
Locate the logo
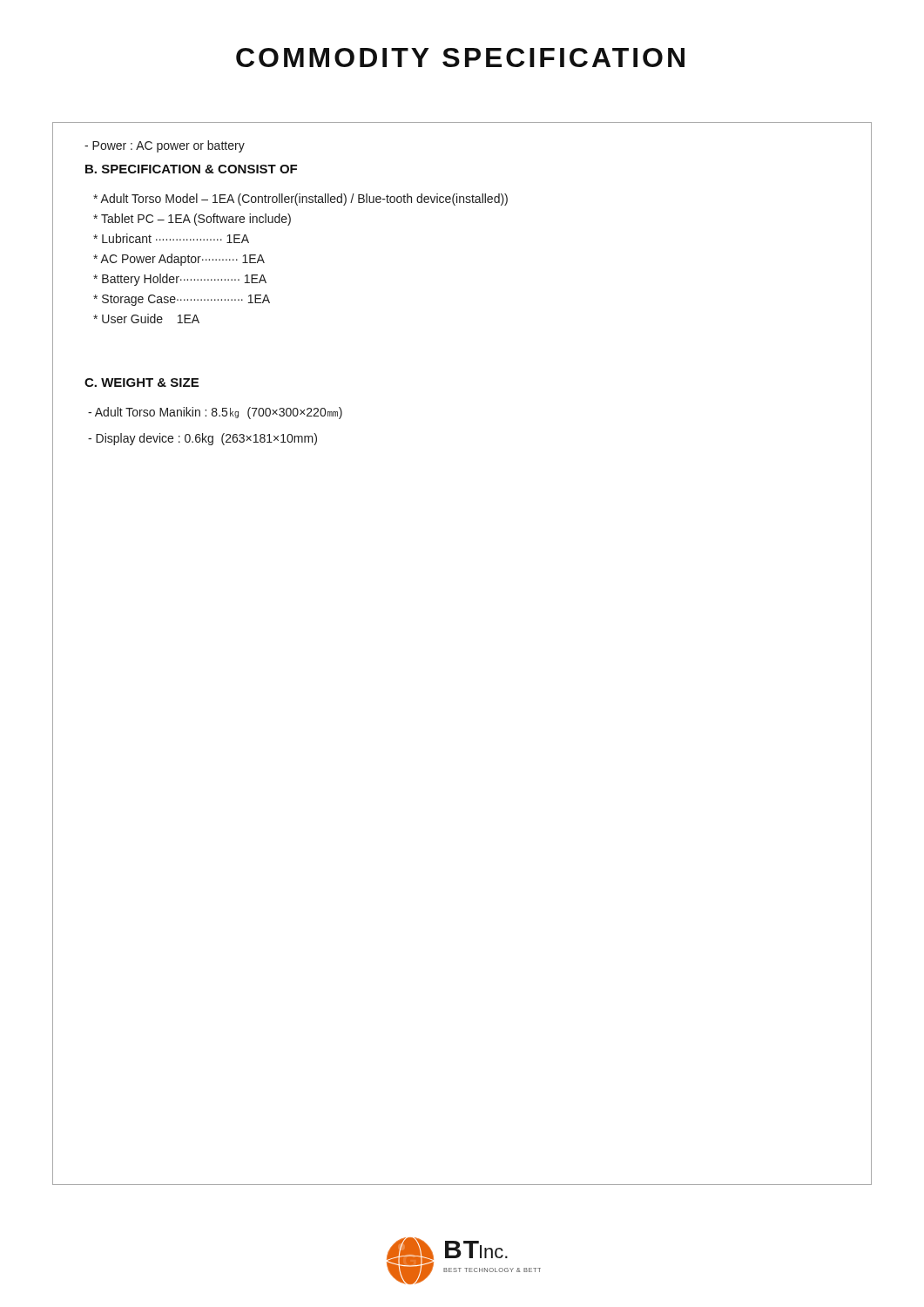[x=462, y=1261]
